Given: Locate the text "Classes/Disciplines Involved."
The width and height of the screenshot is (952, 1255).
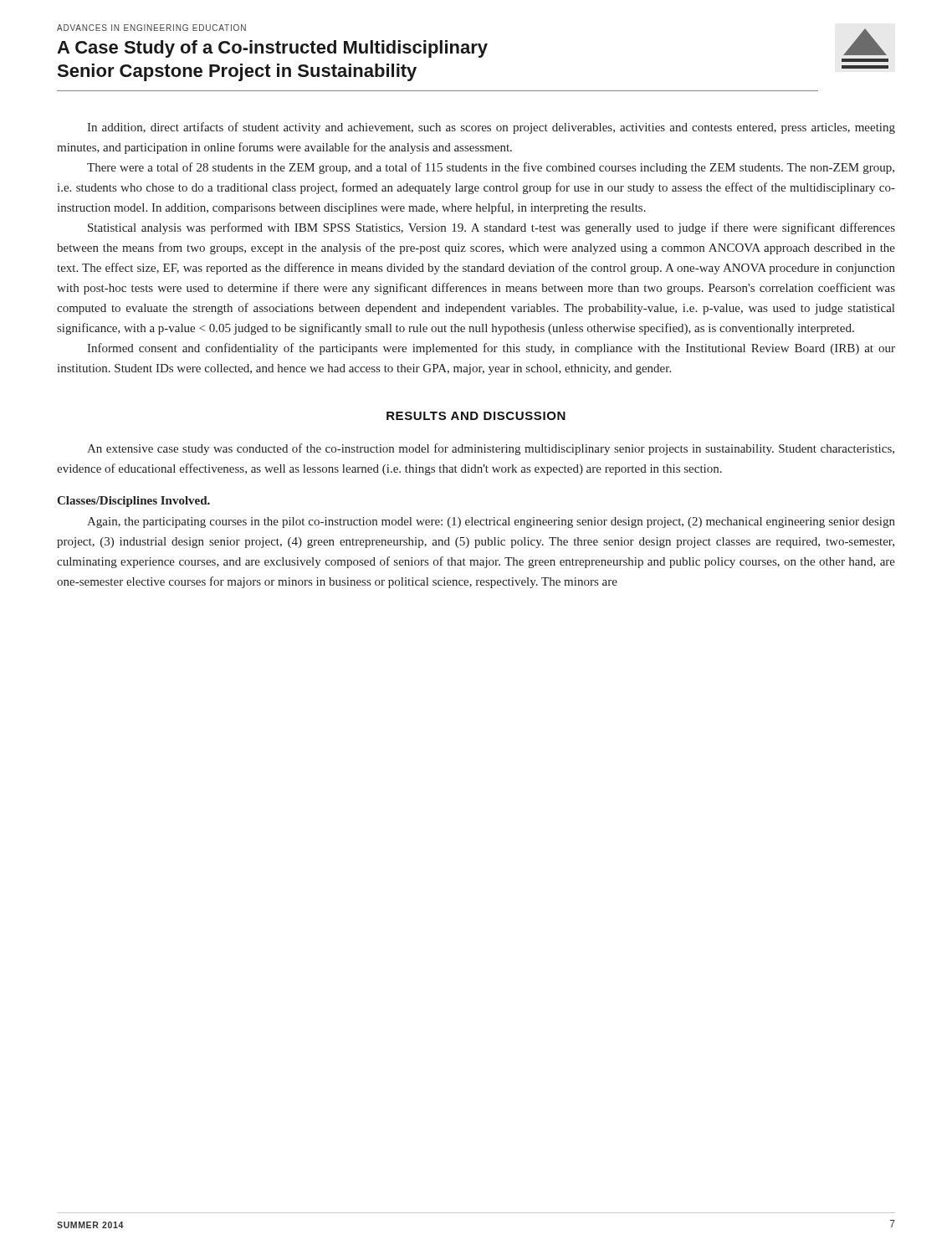Looking at the screenshot, I should [x=133, y=502].
